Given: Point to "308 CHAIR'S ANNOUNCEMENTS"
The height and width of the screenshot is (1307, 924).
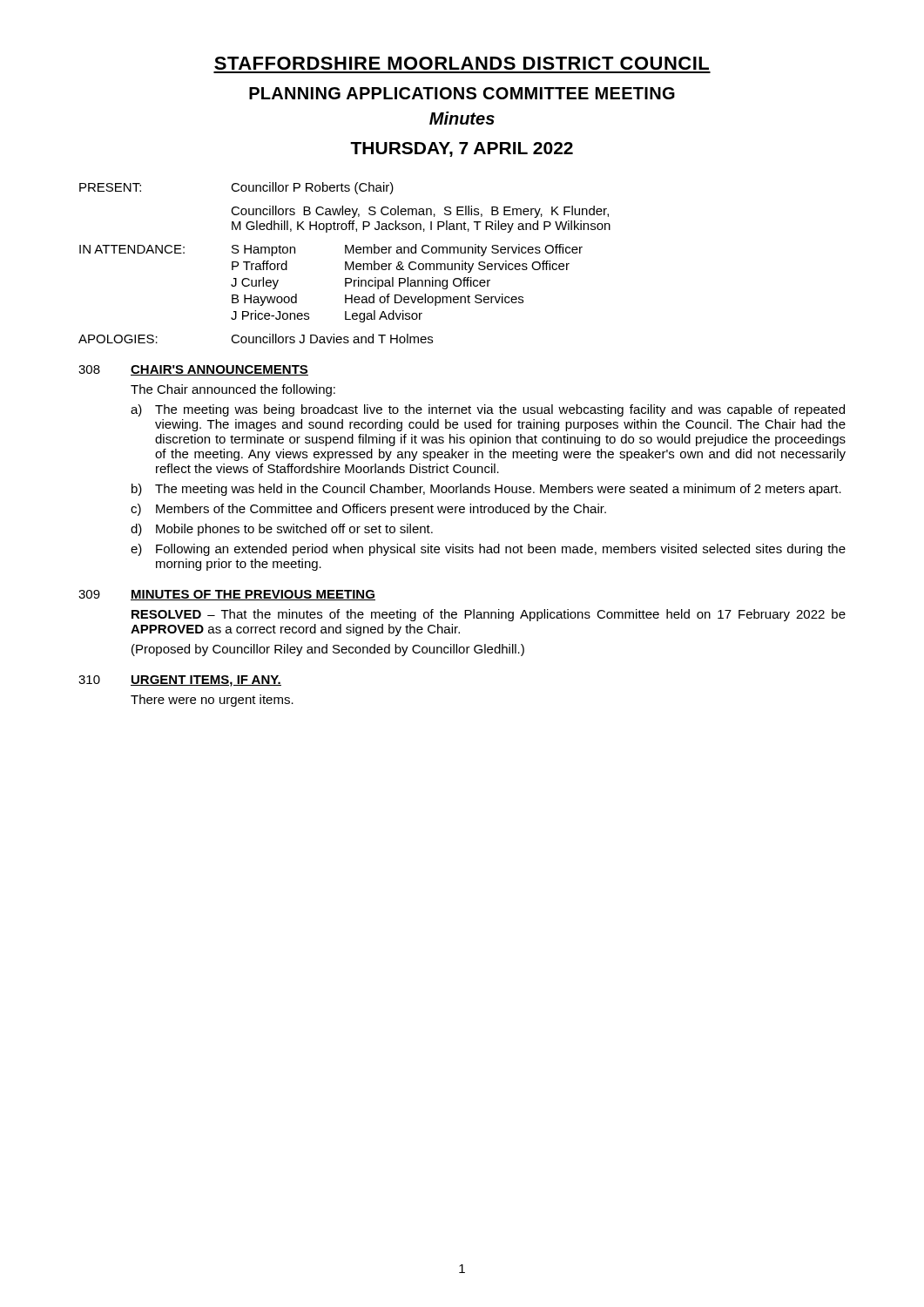Looking at the screenshot, I should [193, 369].
